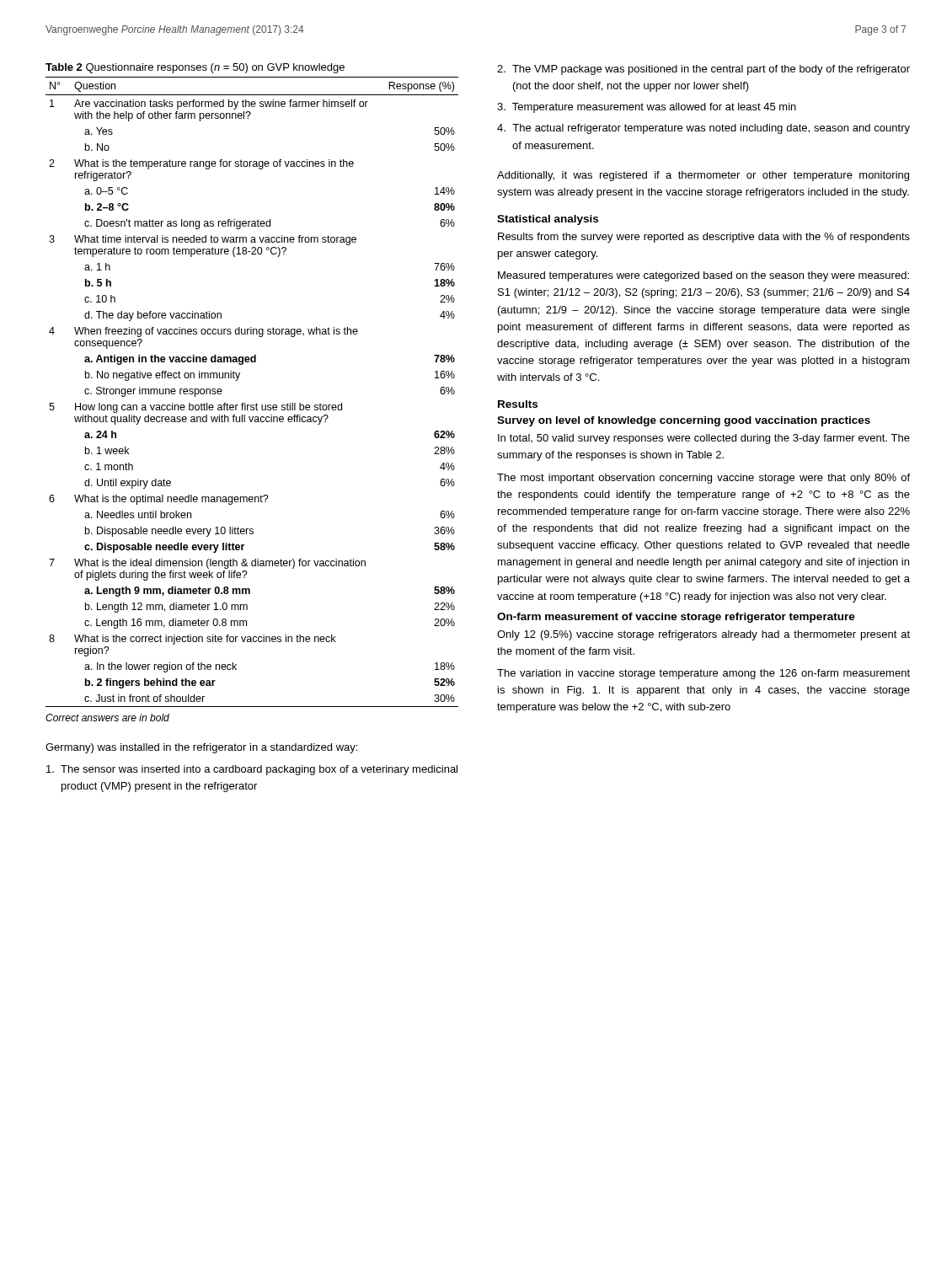The image size is (952, 1264).
Task: Find the text block with the text "Germany) was installed in"
Action: (x=202, y=747)
